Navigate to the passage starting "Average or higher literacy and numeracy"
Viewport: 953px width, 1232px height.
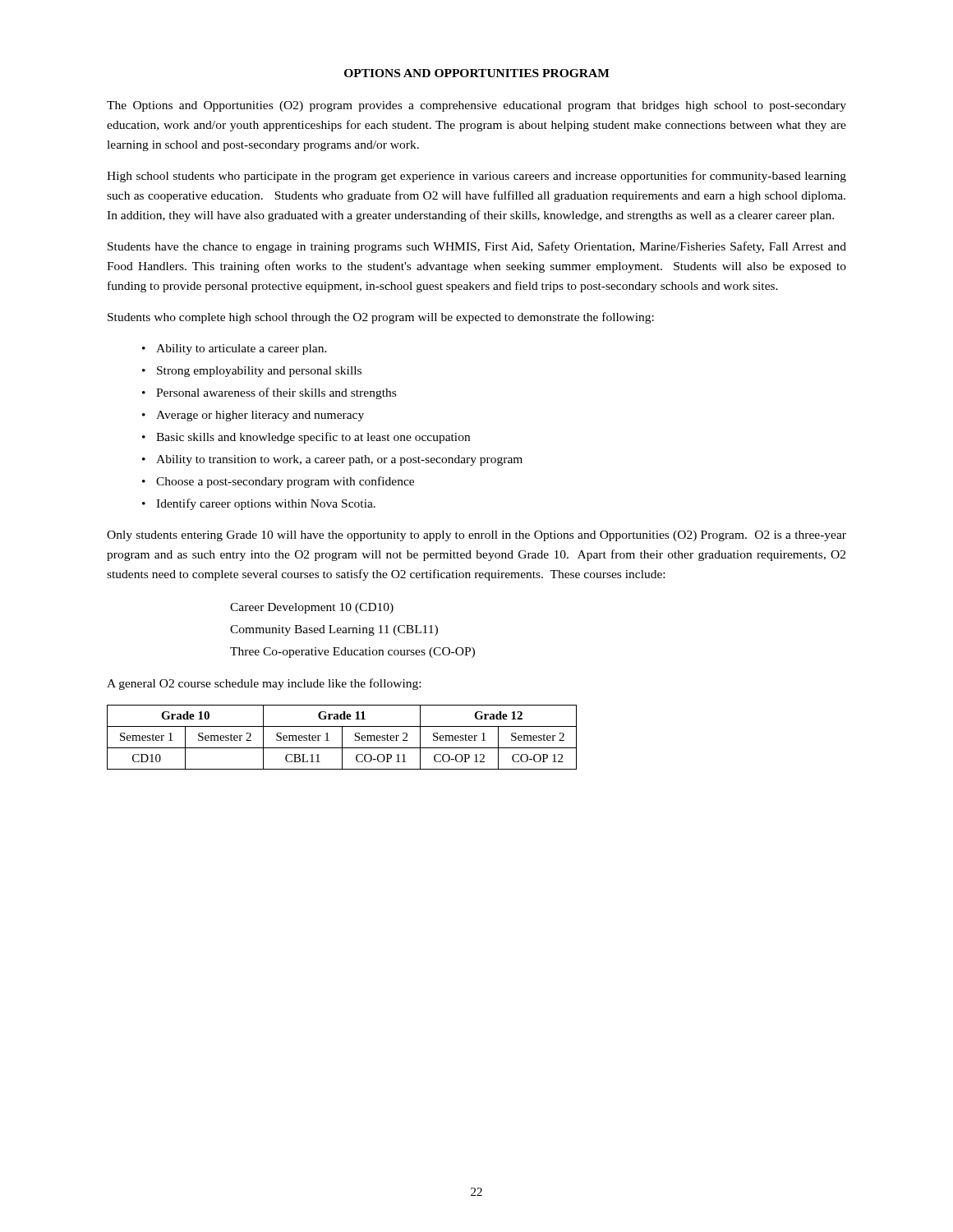click(x=260, y=415)
